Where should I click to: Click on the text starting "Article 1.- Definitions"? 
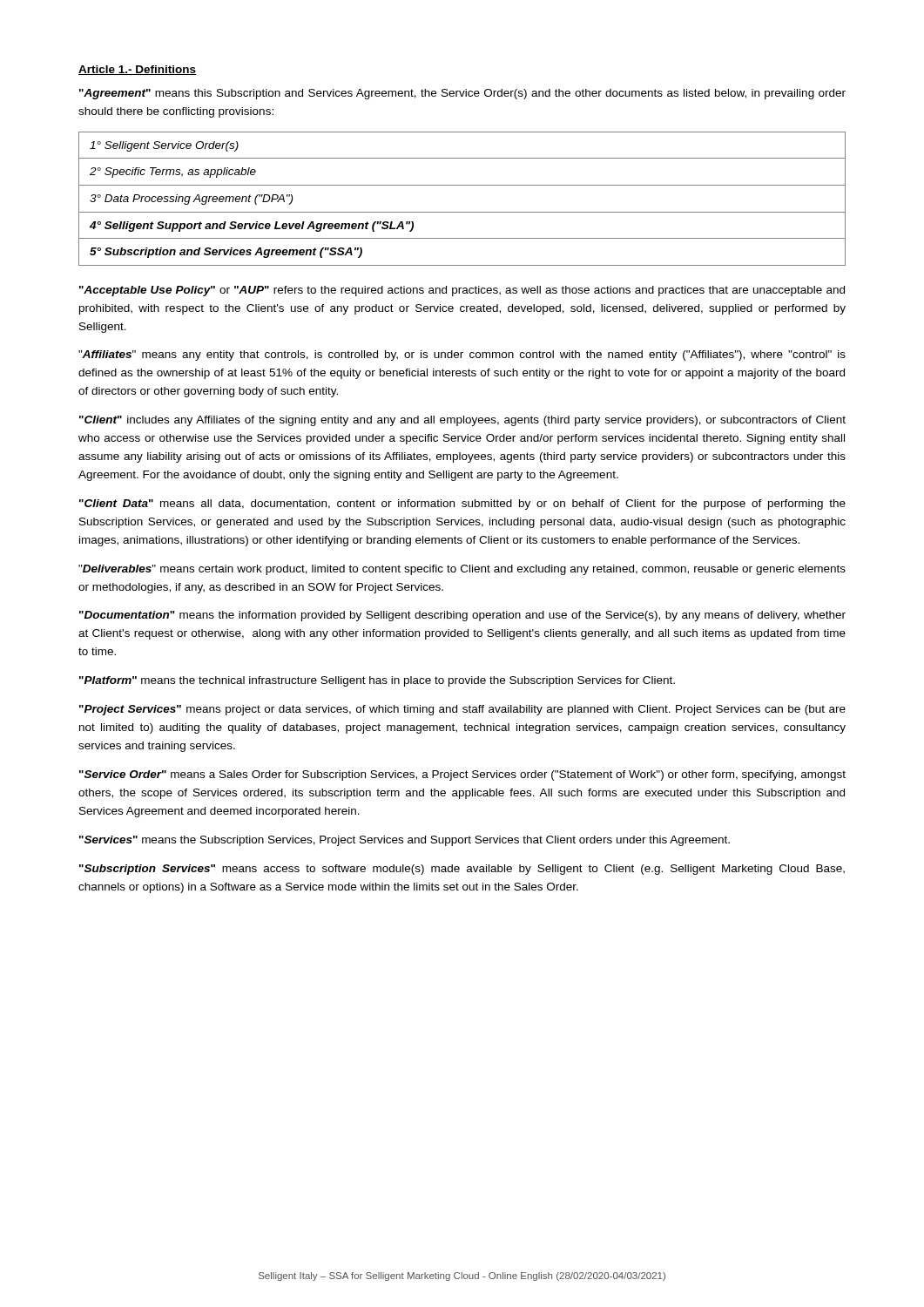137,69
